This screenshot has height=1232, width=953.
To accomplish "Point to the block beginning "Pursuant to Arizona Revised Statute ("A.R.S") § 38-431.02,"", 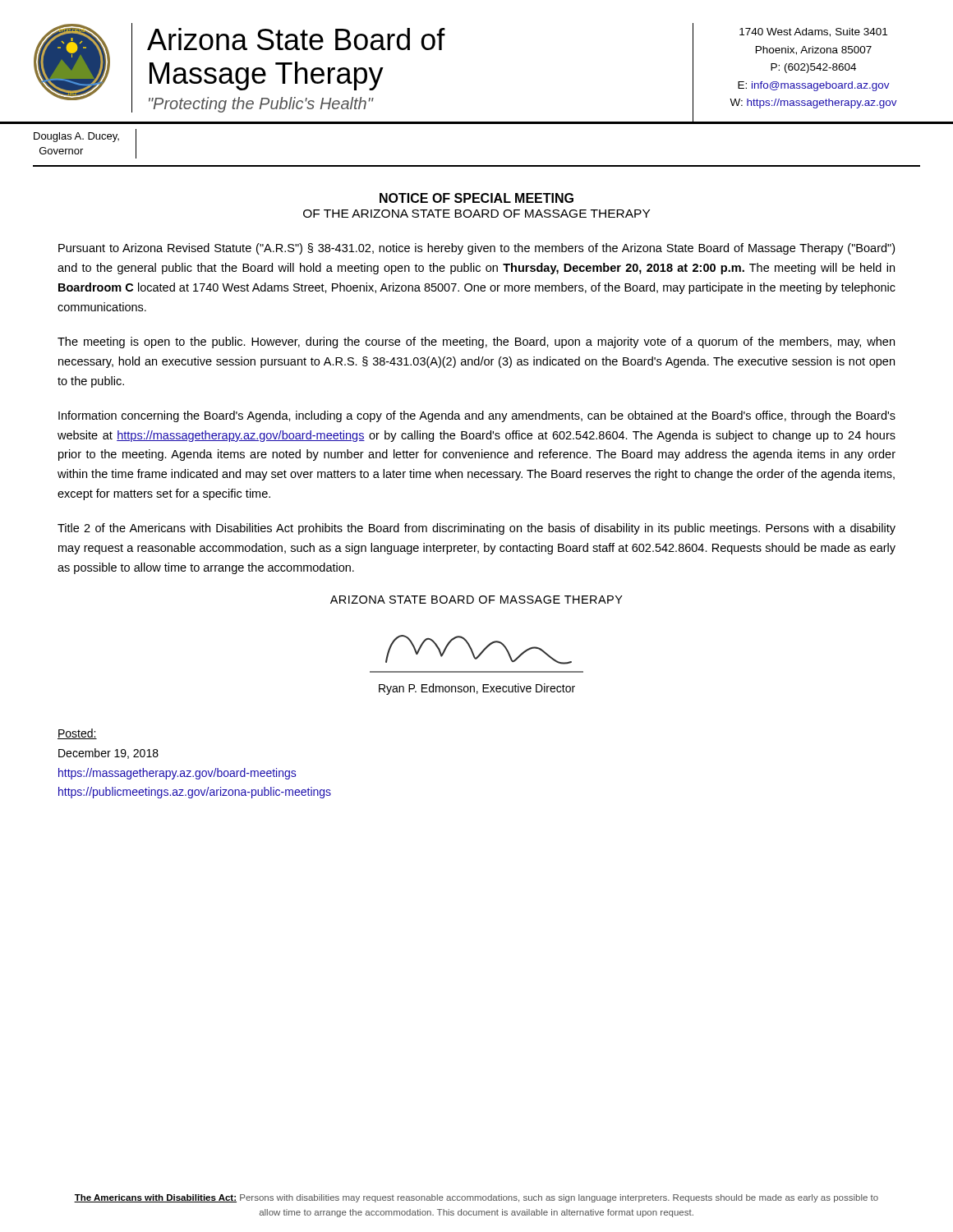I will coord(476,278).
